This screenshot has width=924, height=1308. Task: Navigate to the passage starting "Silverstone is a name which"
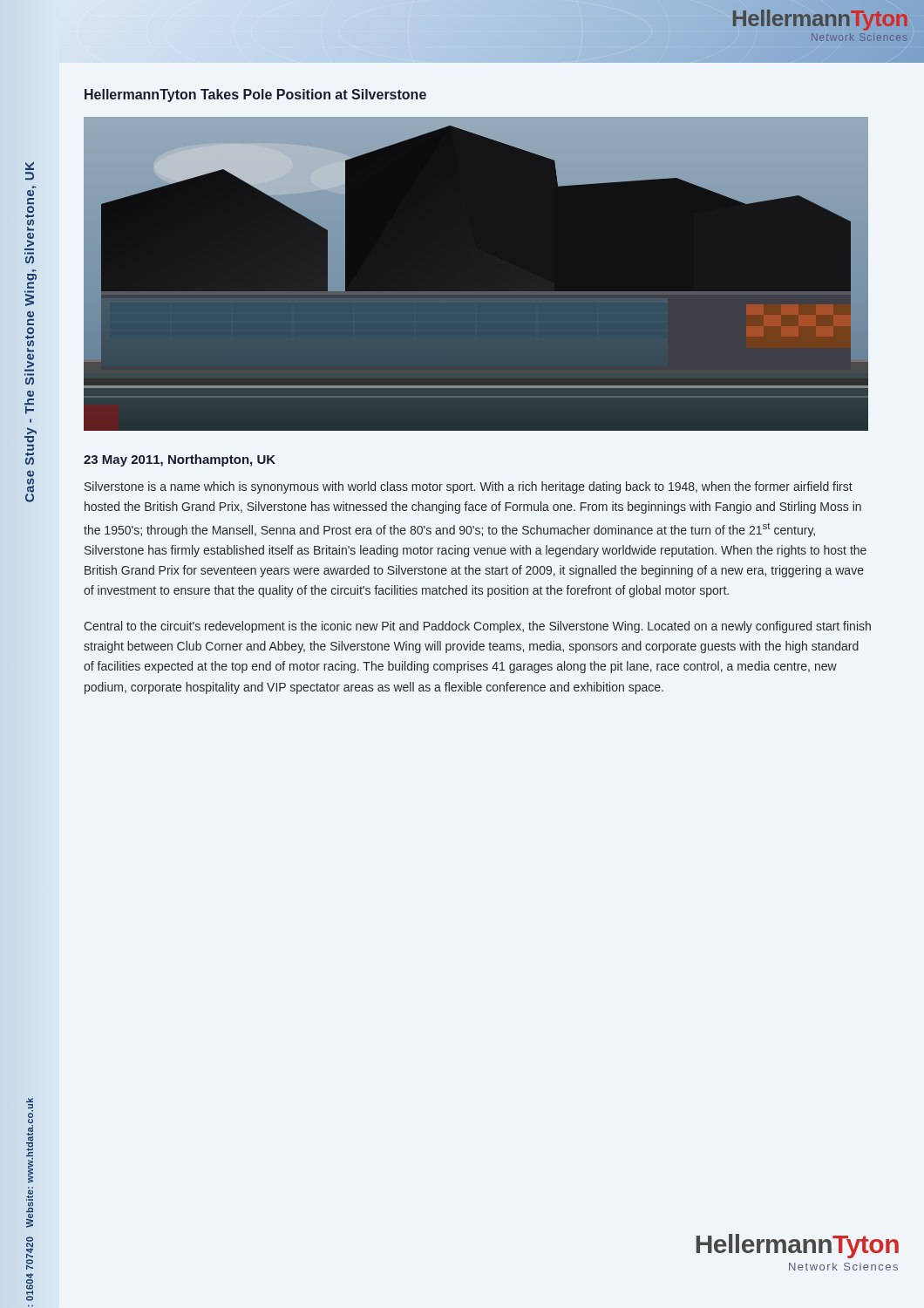(475, 539)
